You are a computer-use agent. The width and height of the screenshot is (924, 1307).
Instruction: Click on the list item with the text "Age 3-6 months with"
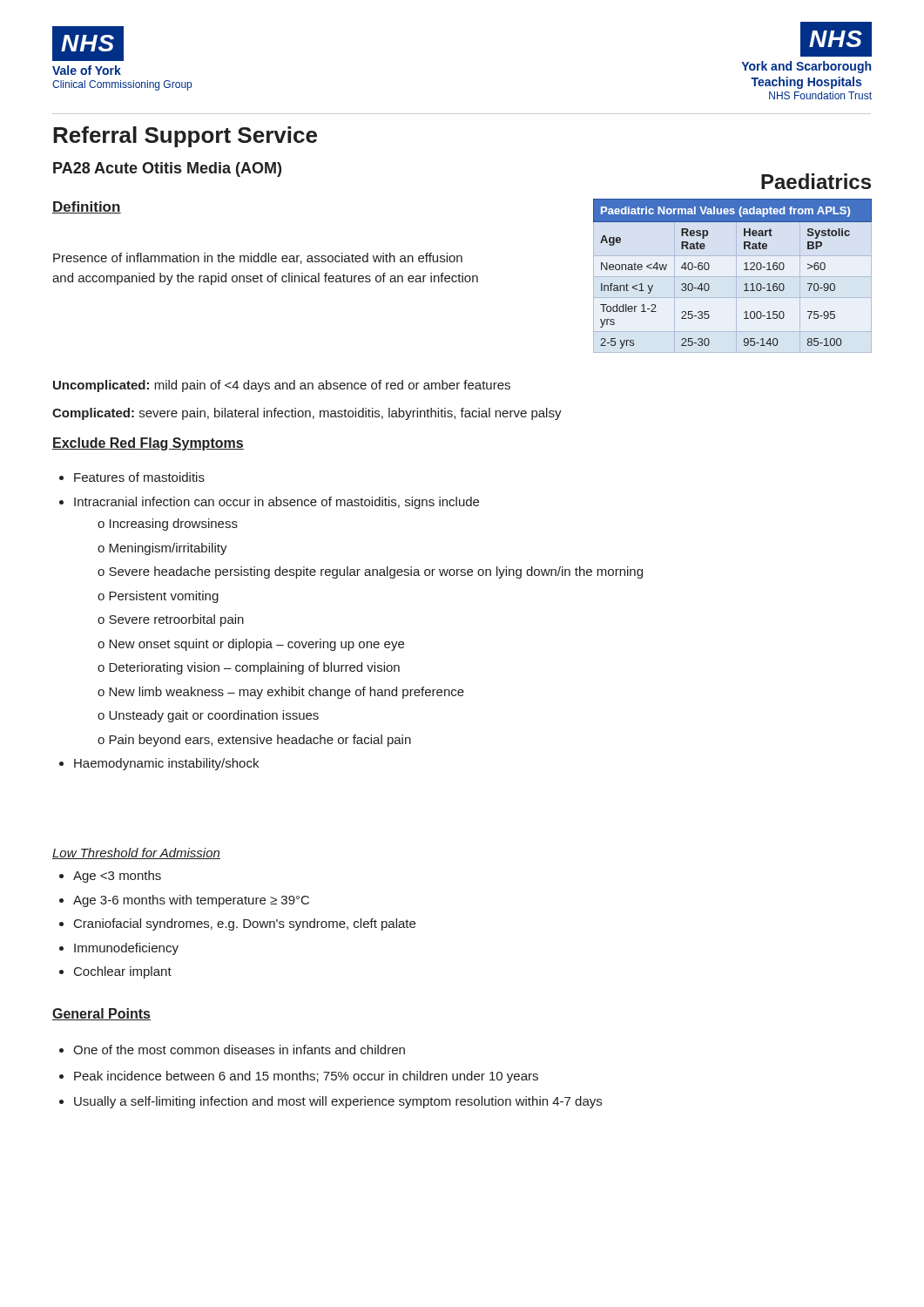coord(192,899)
